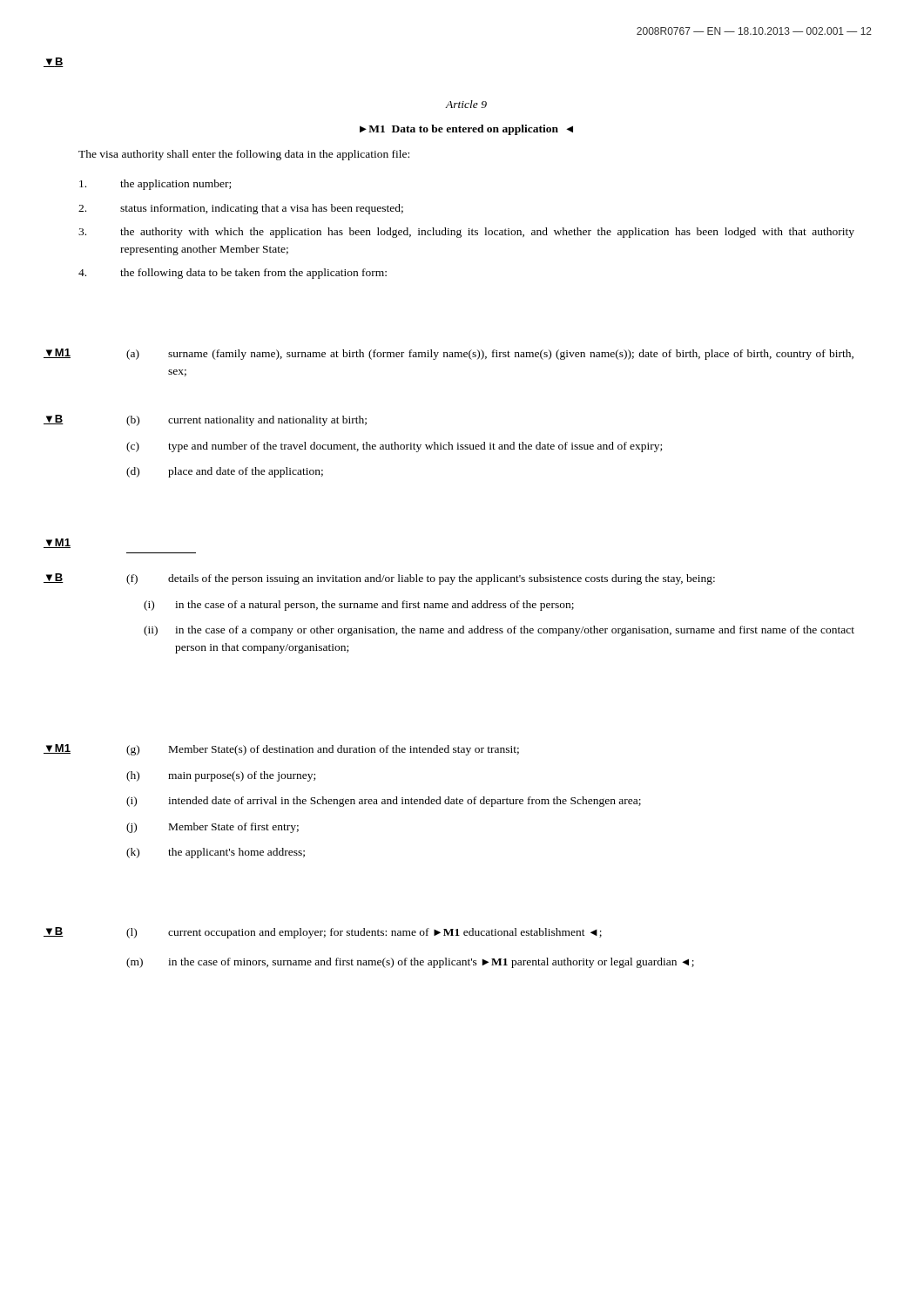Click the passage that begins "(d) place and date"
Image resolution: width=924 pixels, height=1307 pixels.
click(x=225, y=472)
